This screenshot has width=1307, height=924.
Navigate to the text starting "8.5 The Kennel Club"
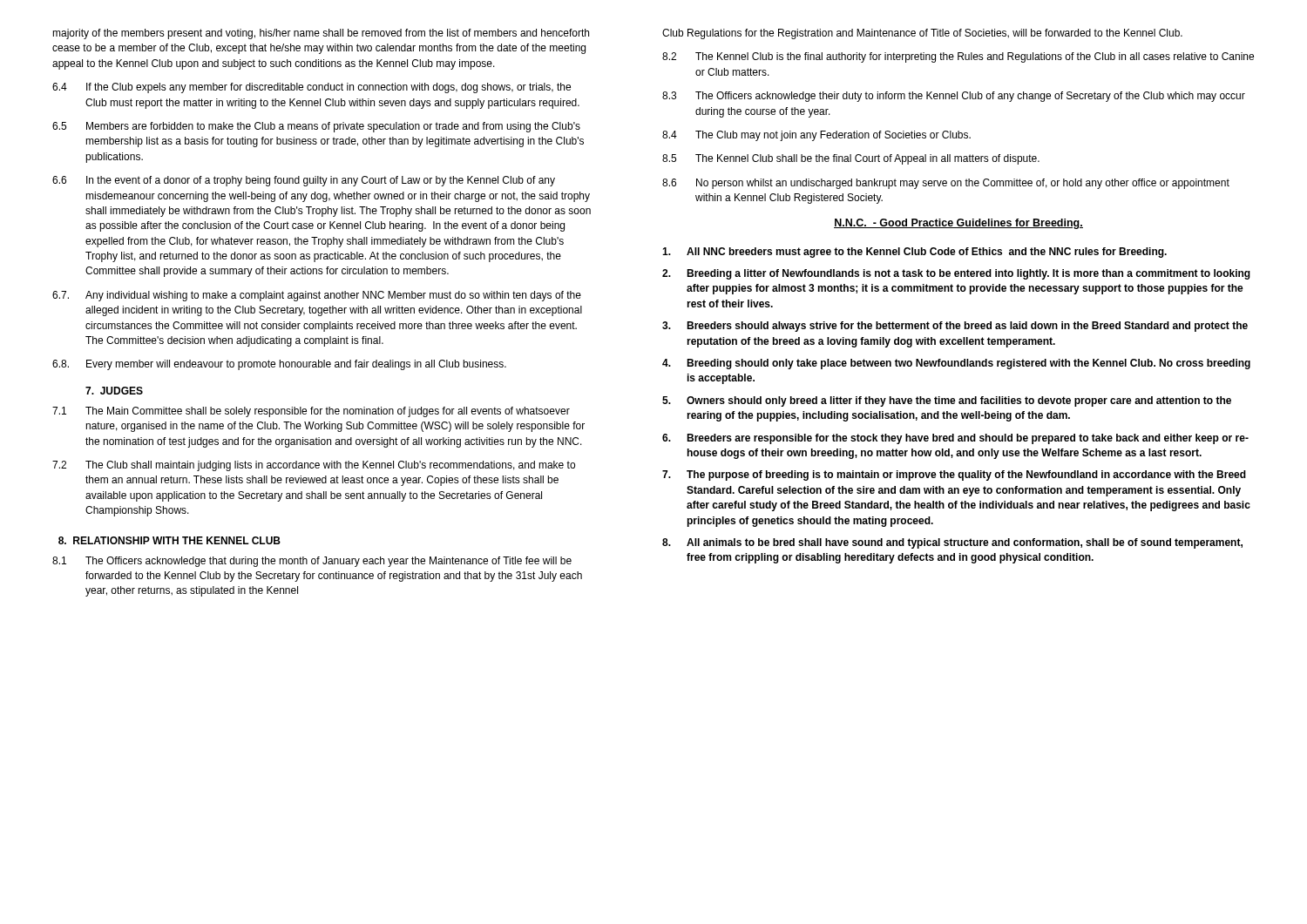point(958,159)
